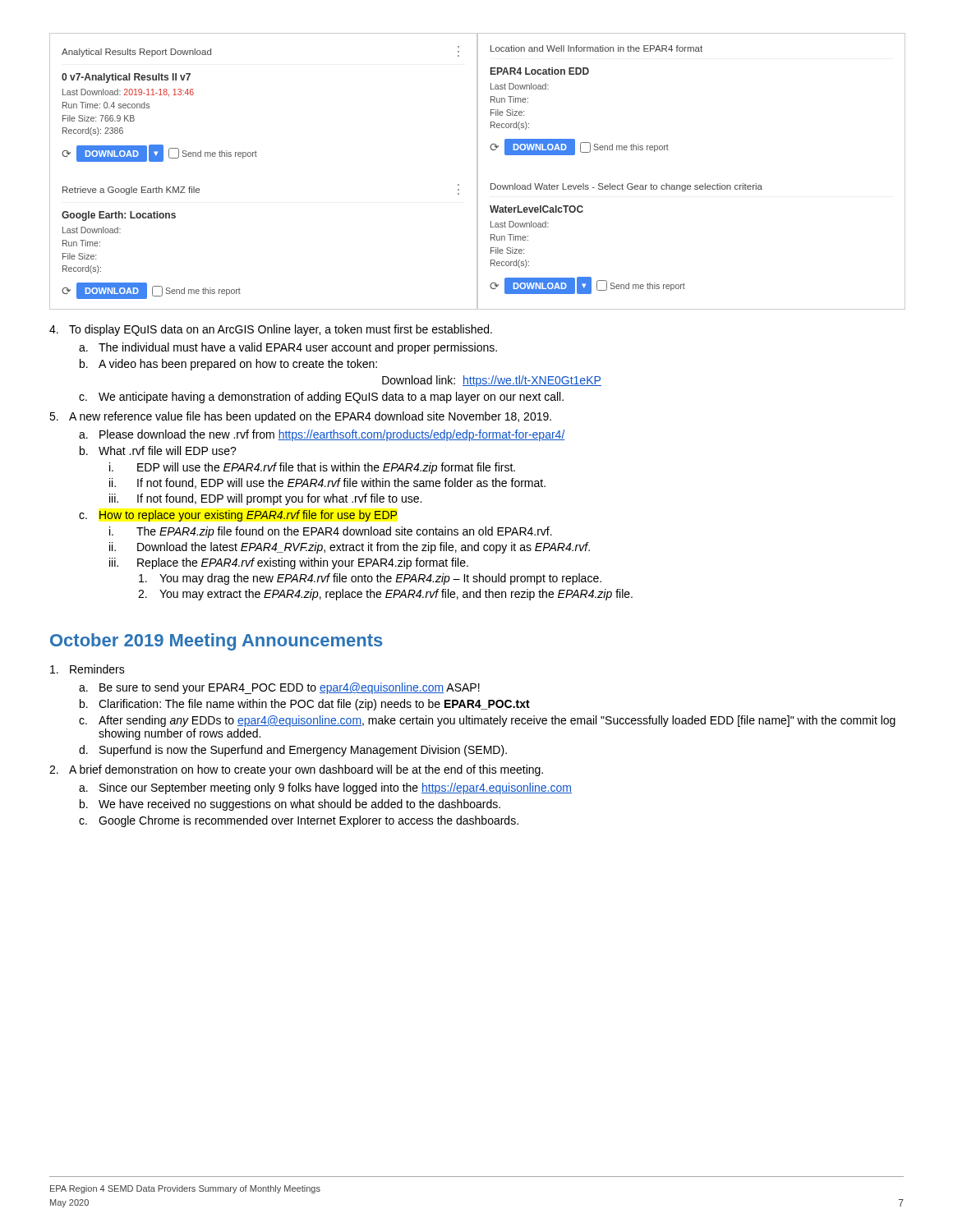Navigate to the element starting "c. How to replace your"
Viewport: 953px width, 1232px height.
coord(238,515)
